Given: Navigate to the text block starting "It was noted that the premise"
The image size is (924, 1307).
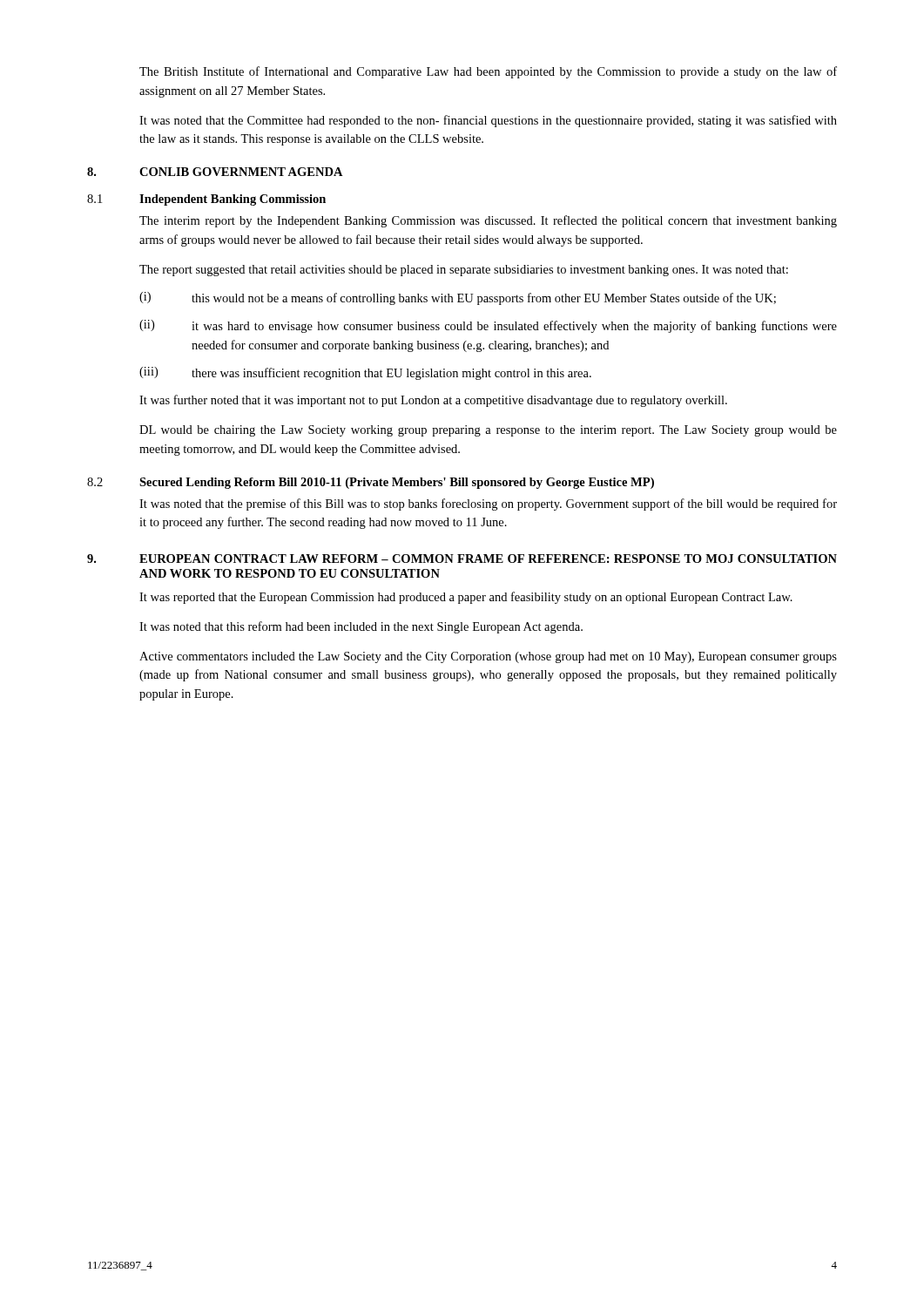Looking at the screenshot, I should [x=488, y=513].
